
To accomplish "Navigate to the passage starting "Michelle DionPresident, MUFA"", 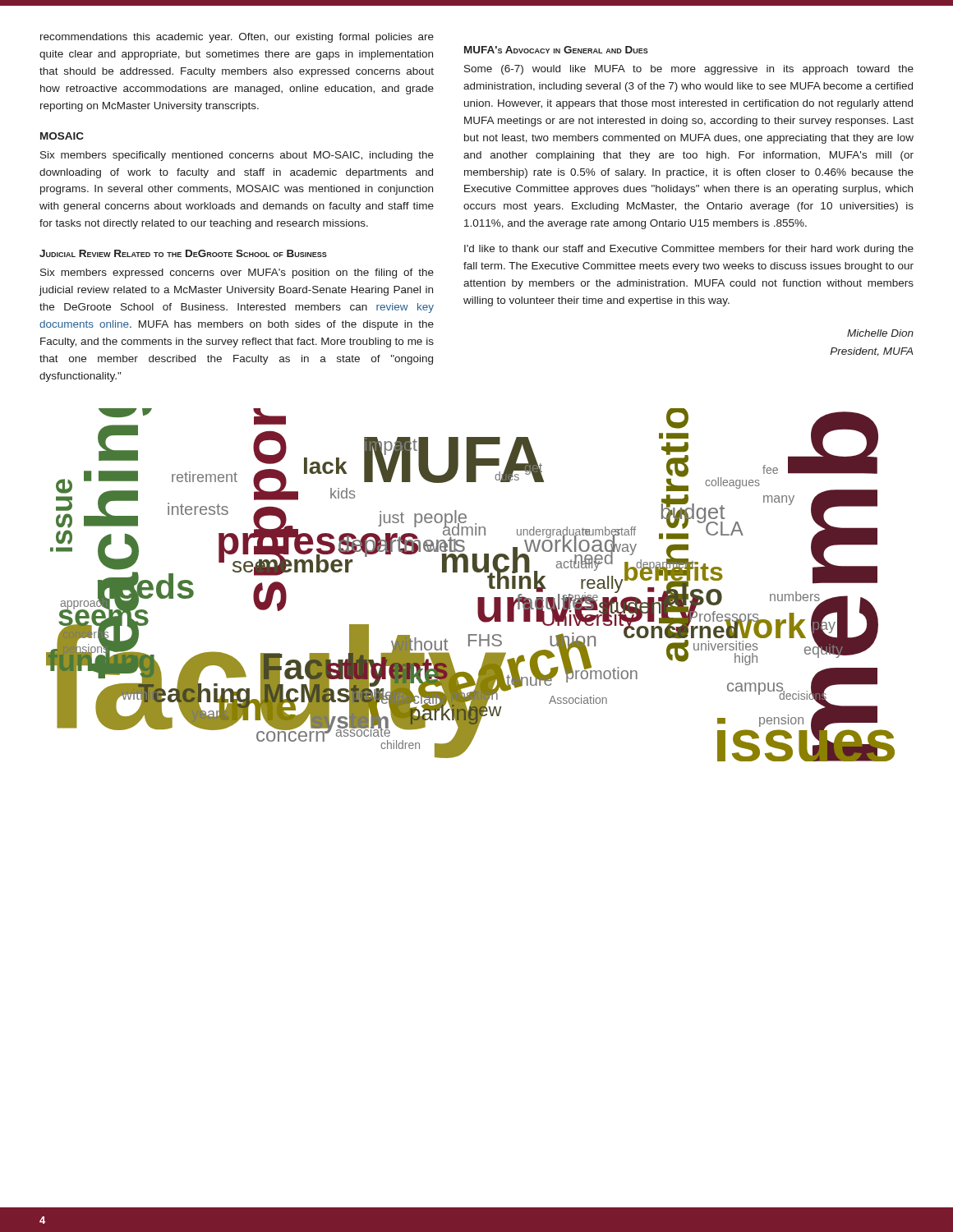I will (872, 342).
